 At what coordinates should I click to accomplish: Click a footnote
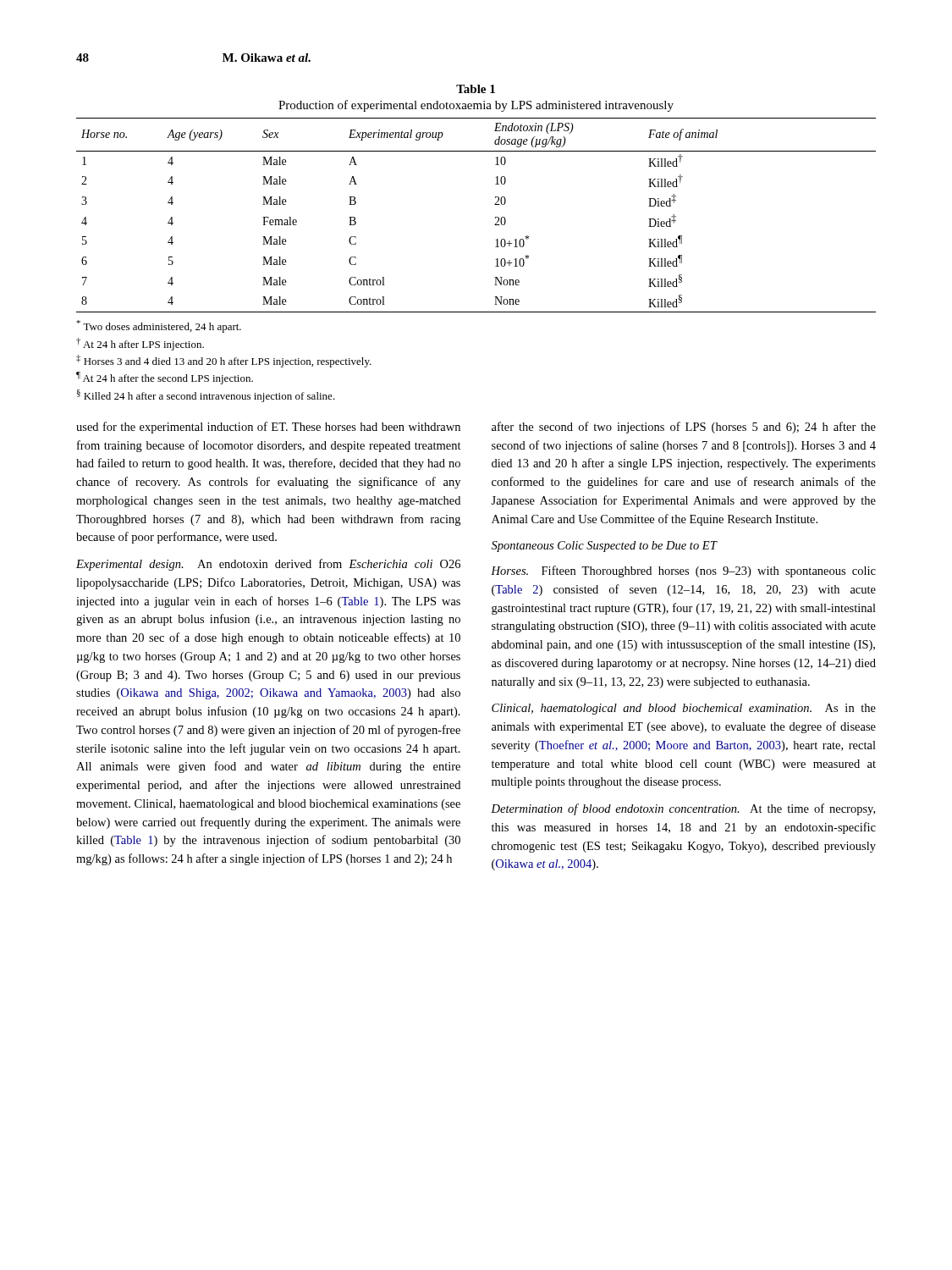point(476,360)
